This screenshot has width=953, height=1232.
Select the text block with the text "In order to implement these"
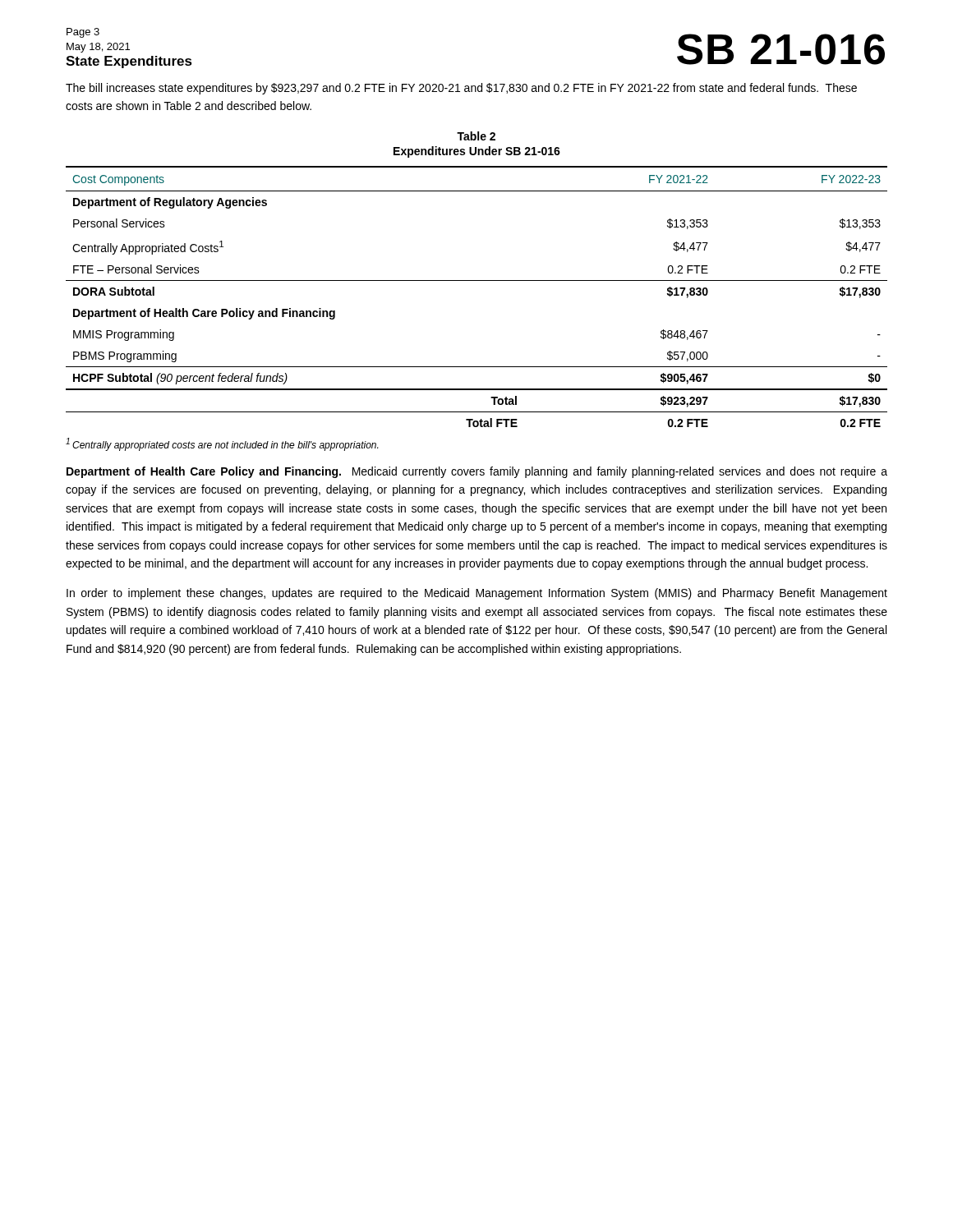[476, 621]
